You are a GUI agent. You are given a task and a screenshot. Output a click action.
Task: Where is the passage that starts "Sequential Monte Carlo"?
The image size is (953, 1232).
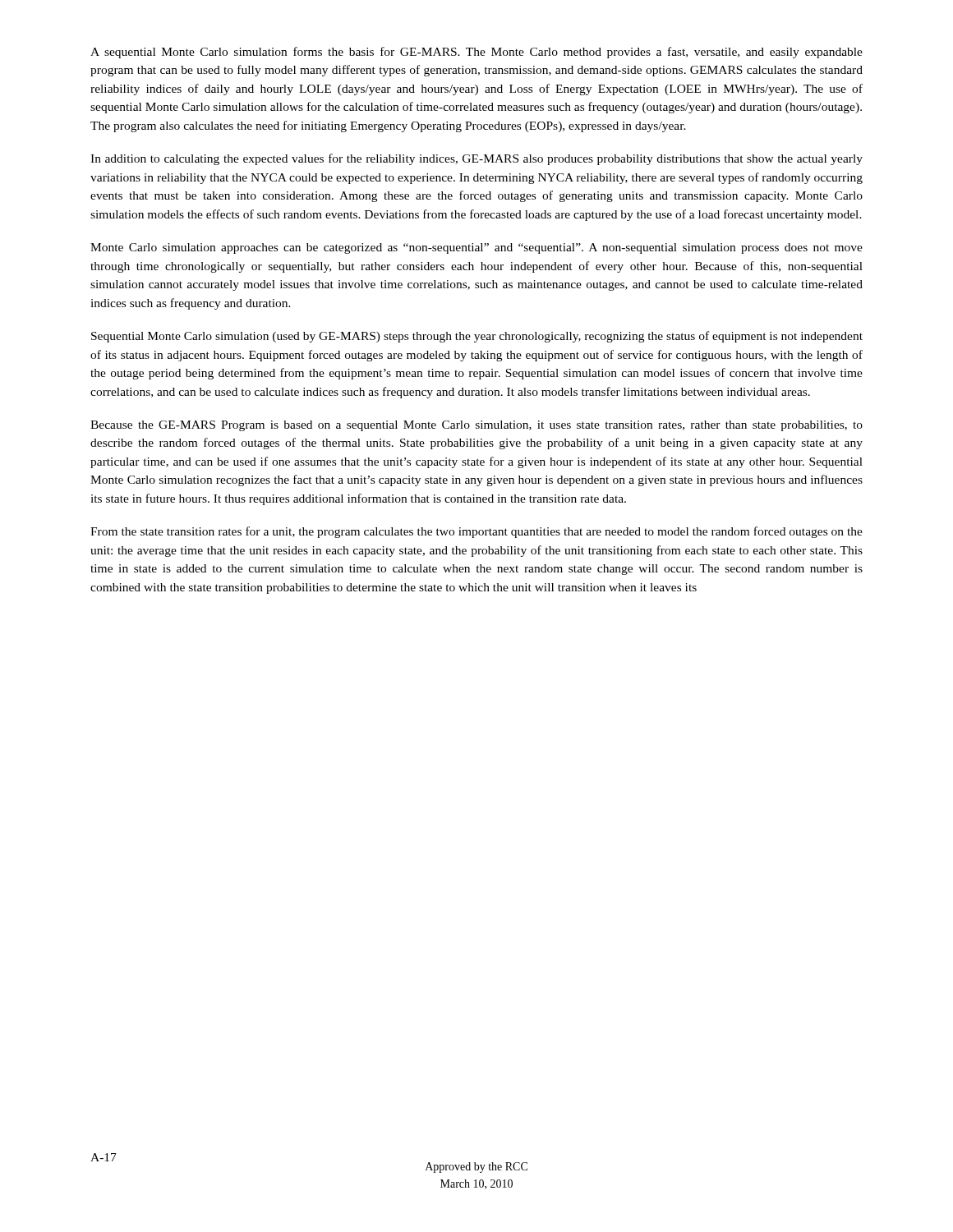pos(476,363)
